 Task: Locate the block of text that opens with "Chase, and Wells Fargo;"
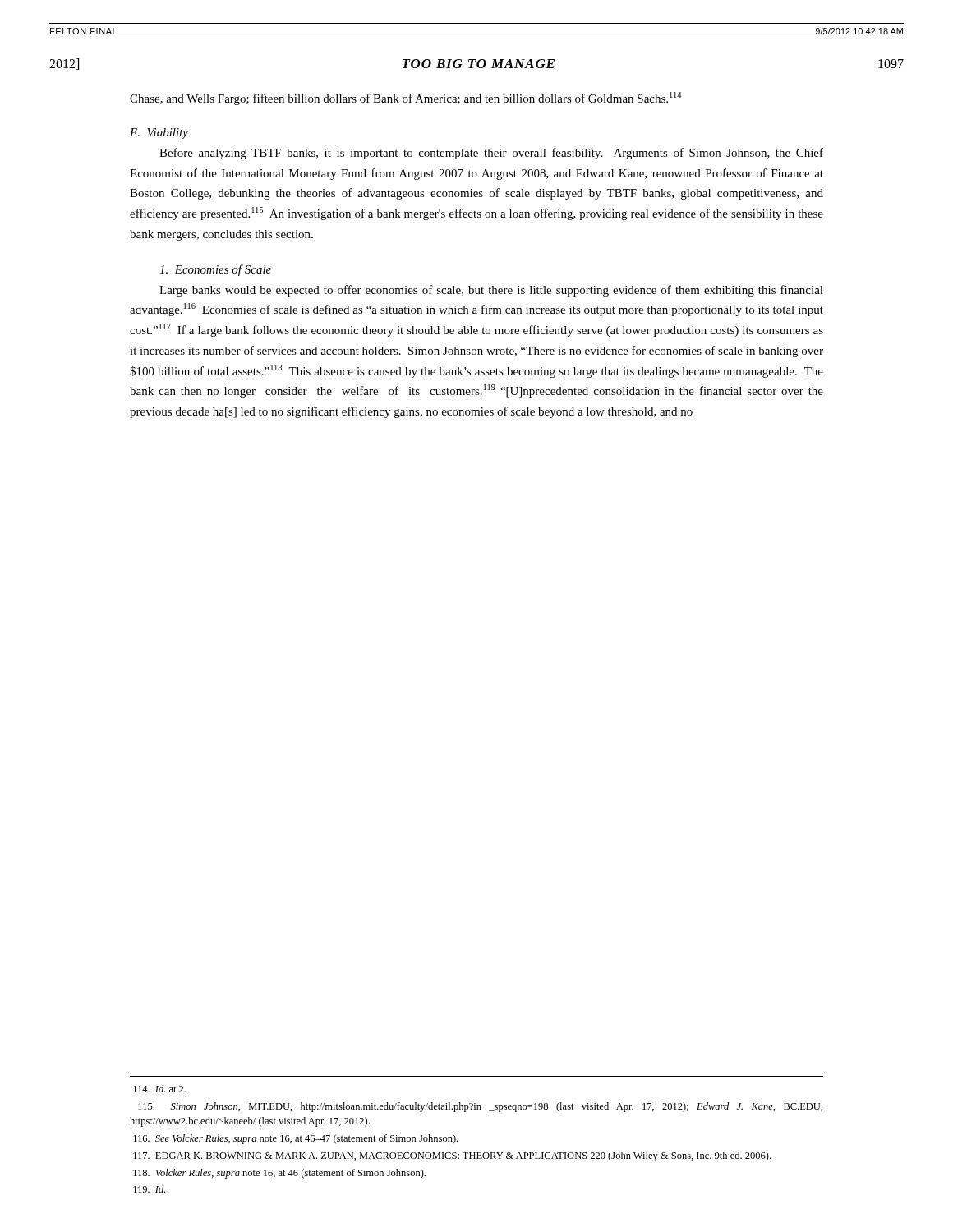point(406,98)
